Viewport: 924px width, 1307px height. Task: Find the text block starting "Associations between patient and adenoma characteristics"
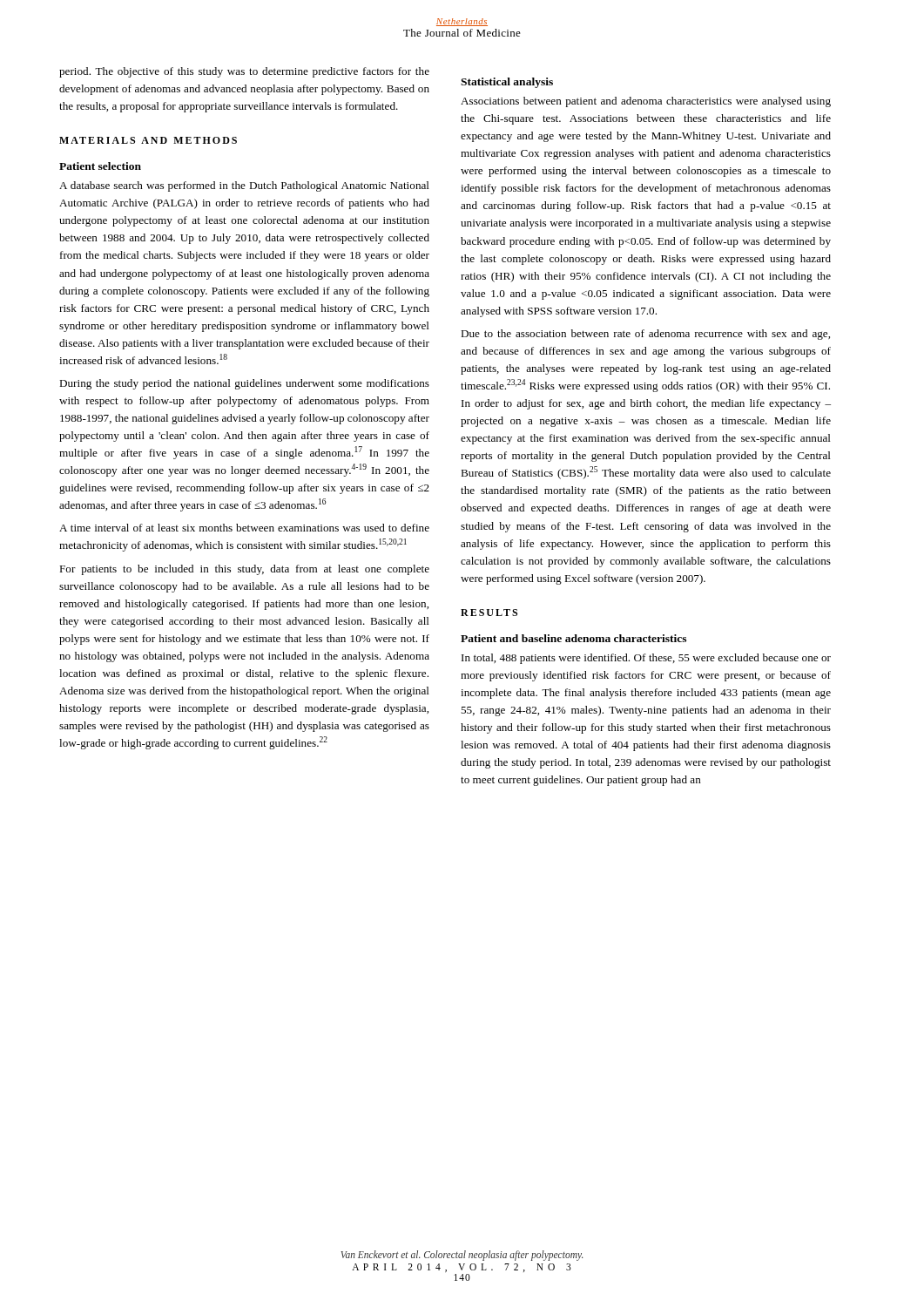[646, 206]
